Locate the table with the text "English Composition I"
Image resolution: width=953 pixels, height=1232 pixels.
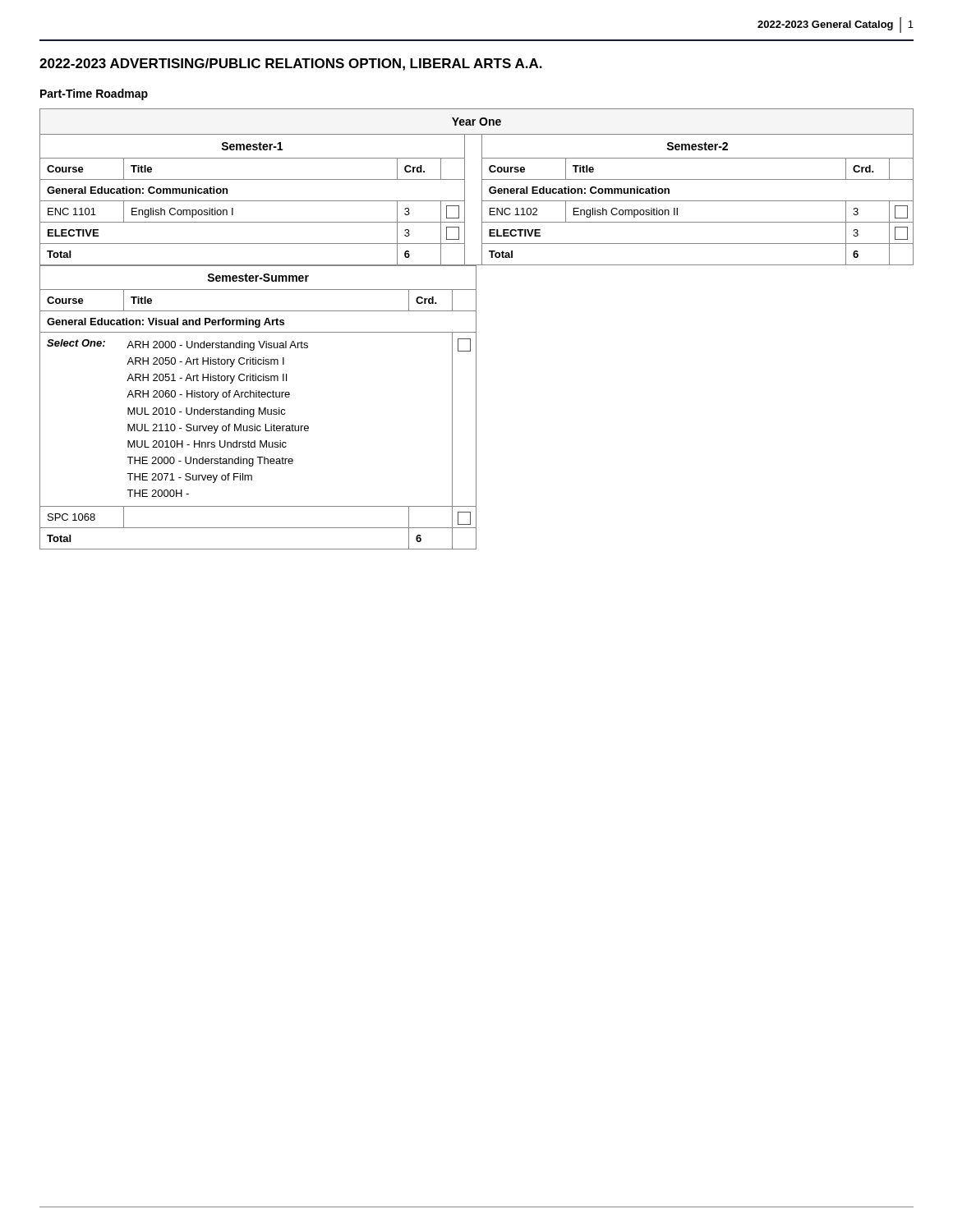click(x=476, y=329)
